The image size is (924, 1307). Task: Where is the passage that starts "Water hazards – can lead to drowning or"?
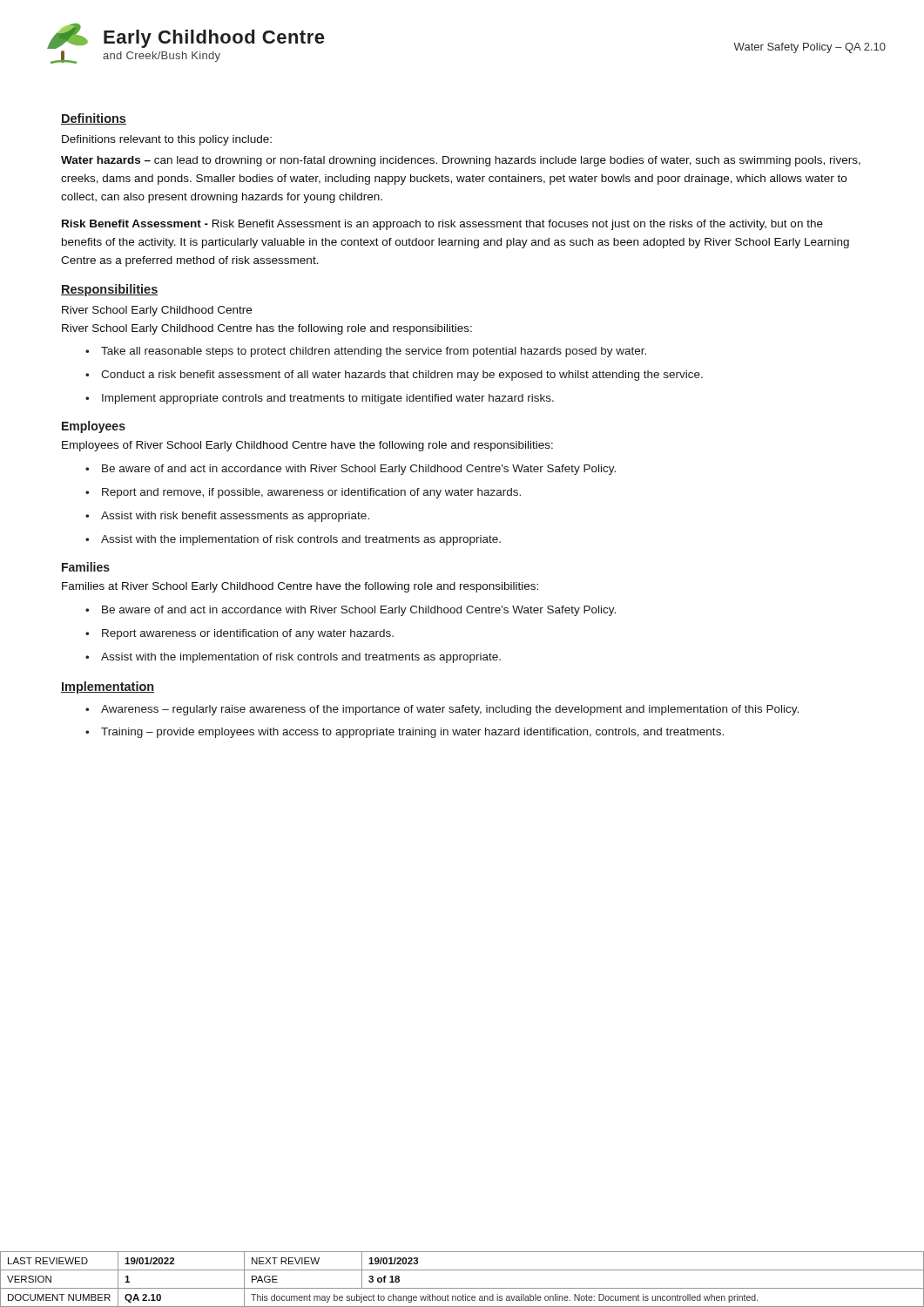(461, 178)
